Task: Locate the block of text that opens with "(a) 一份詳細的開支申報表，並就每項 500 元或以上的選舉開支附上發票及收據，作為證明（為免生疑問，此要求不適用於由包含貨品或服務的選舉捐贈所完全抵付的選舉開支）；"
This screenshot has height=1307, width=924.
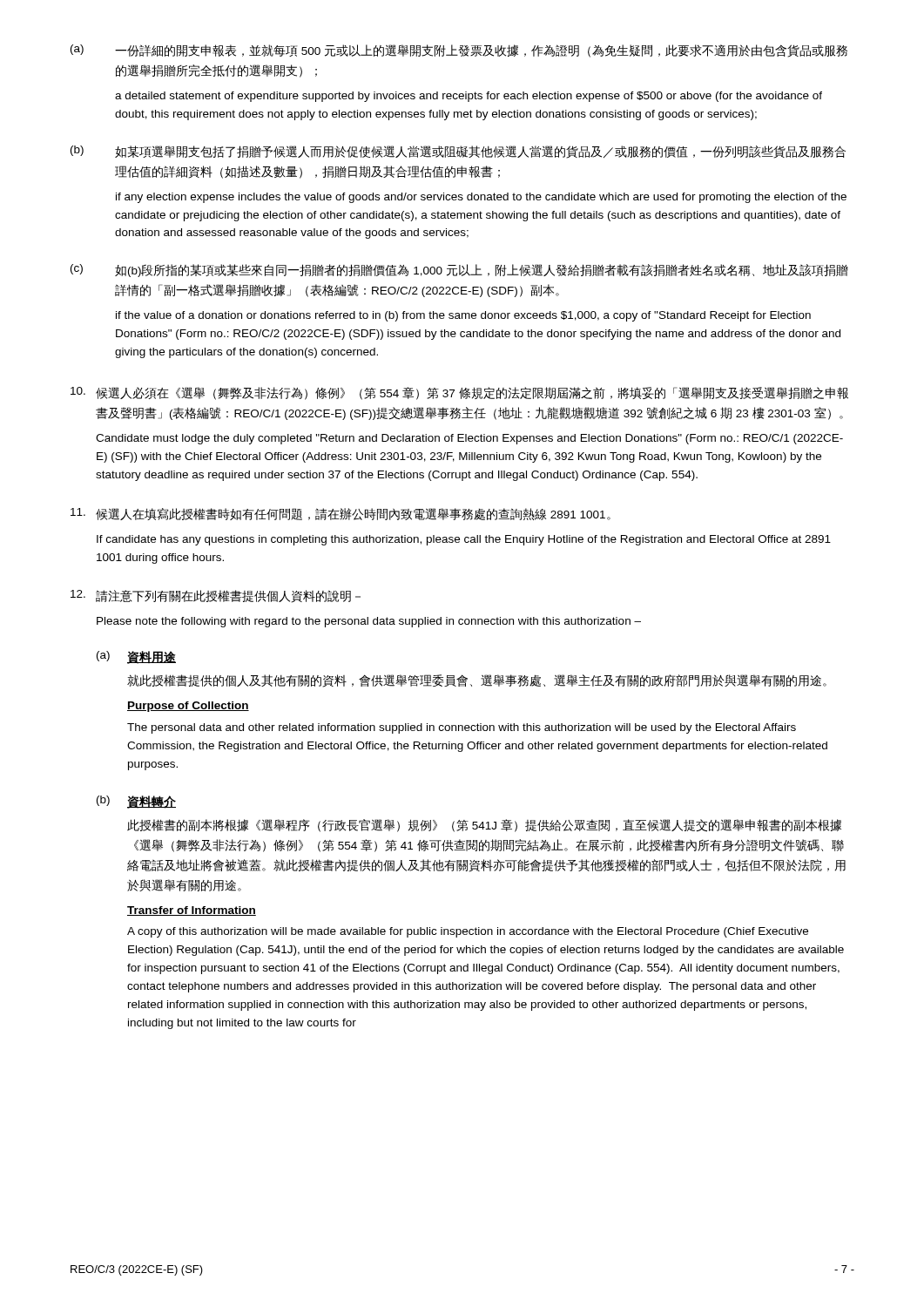Action: [x=462, y=85]
